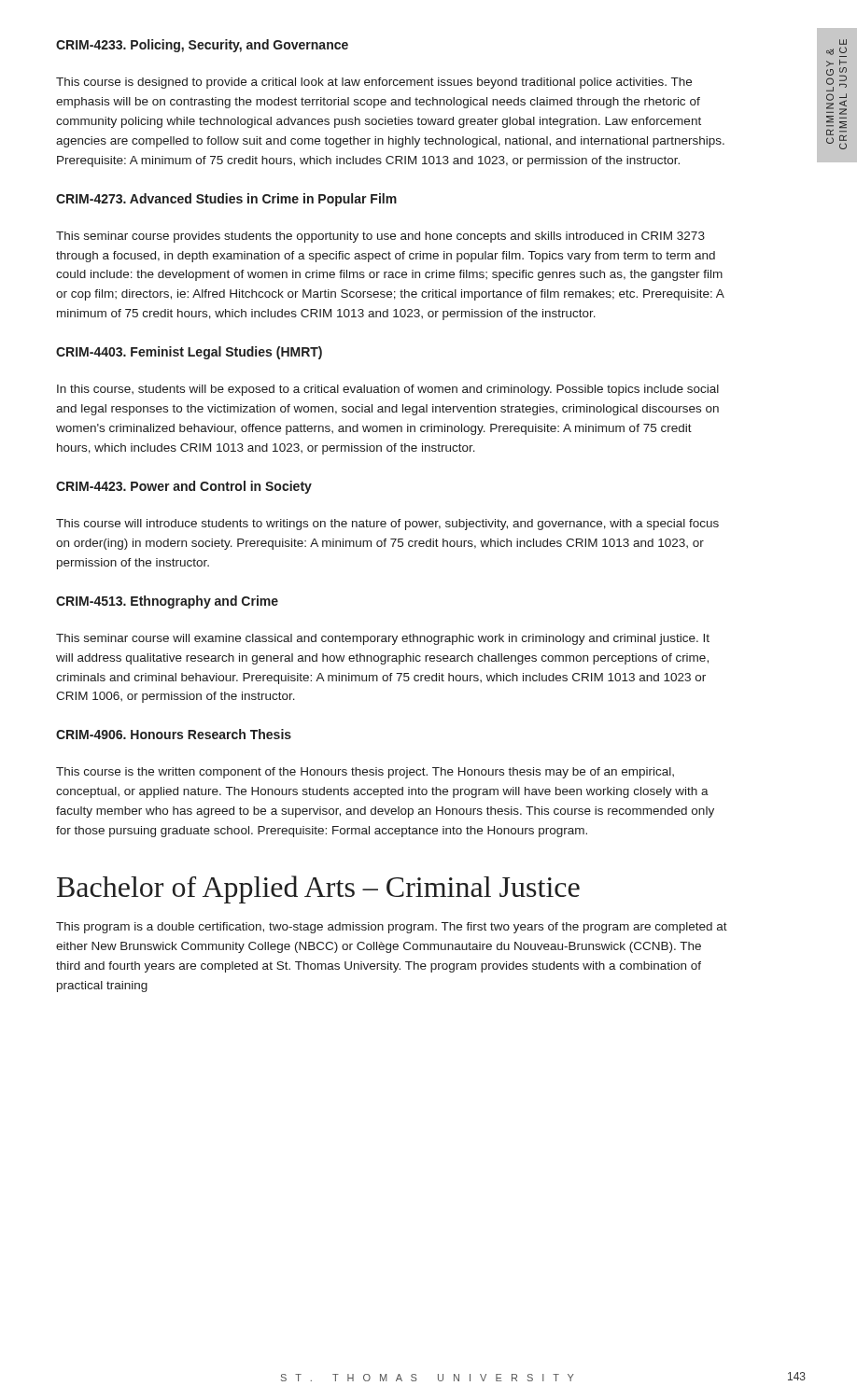
Task: Find the text block starting "CRIM-4423. Power and Control in Society"
Action: coord(184,487)
